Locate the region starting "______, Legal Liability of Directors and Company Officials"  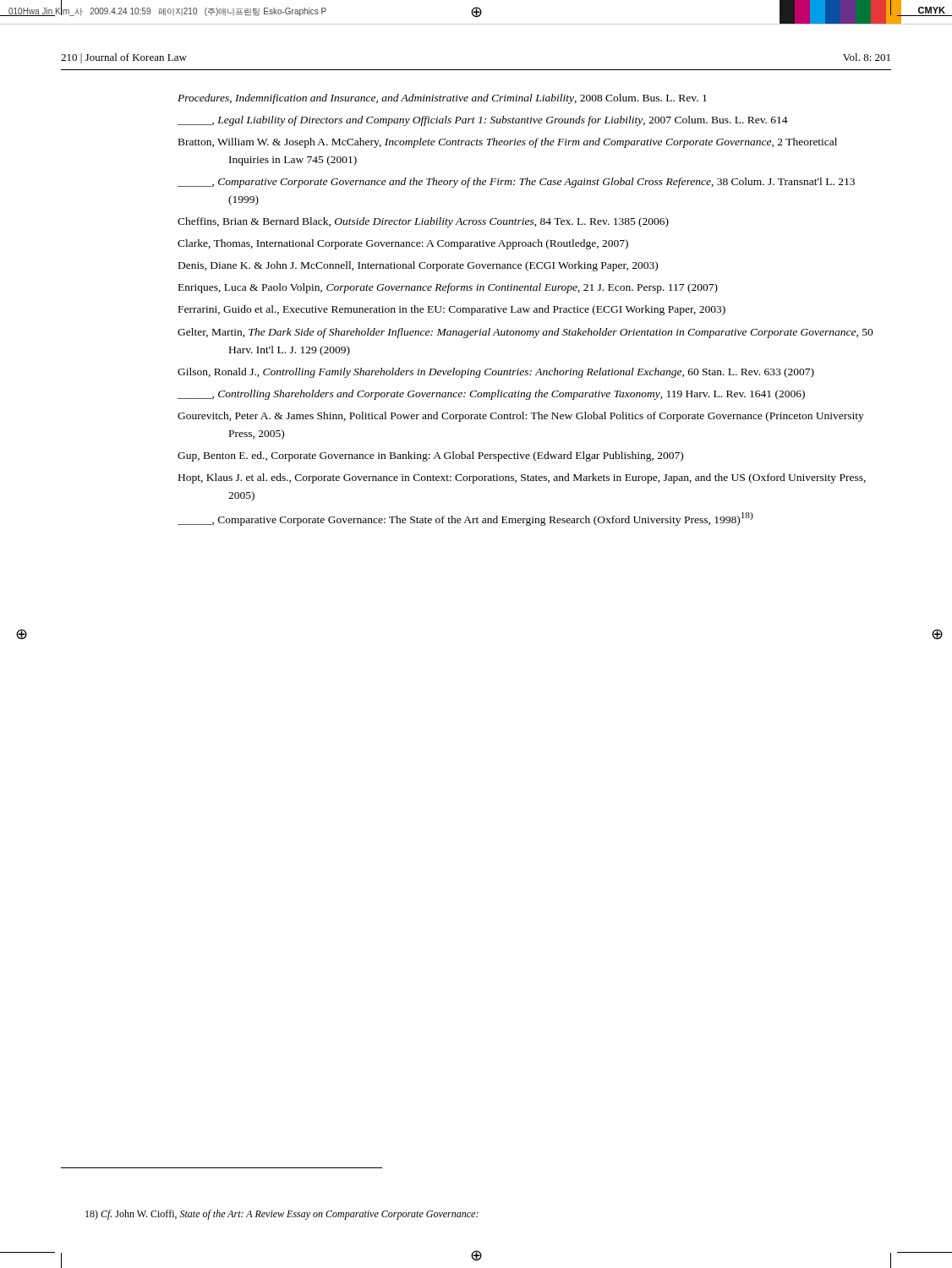pyautogui.click(x=483, y=120)
